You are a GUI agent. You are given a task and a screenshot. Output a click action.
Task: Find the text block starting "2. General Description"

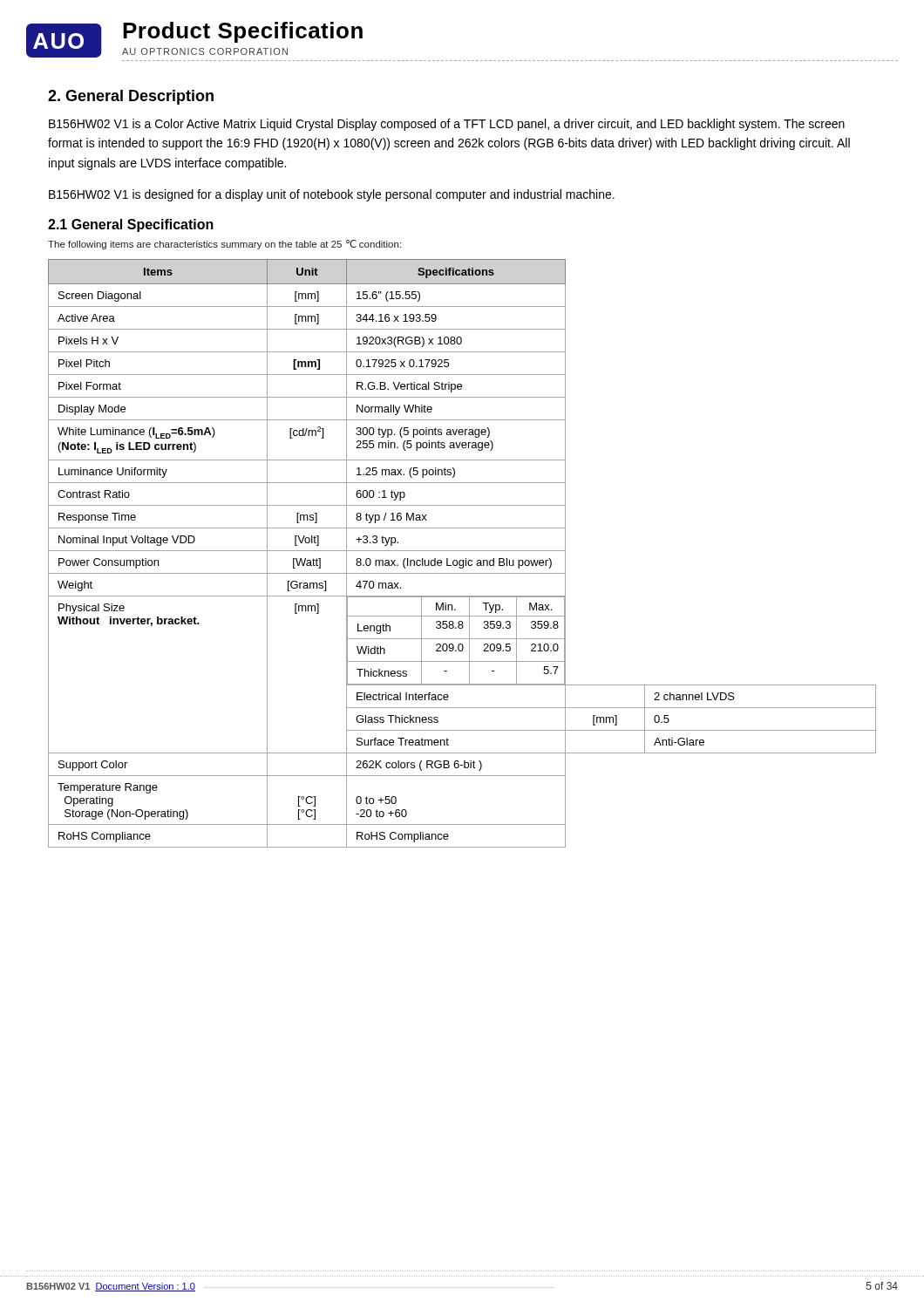coord(131,96)
